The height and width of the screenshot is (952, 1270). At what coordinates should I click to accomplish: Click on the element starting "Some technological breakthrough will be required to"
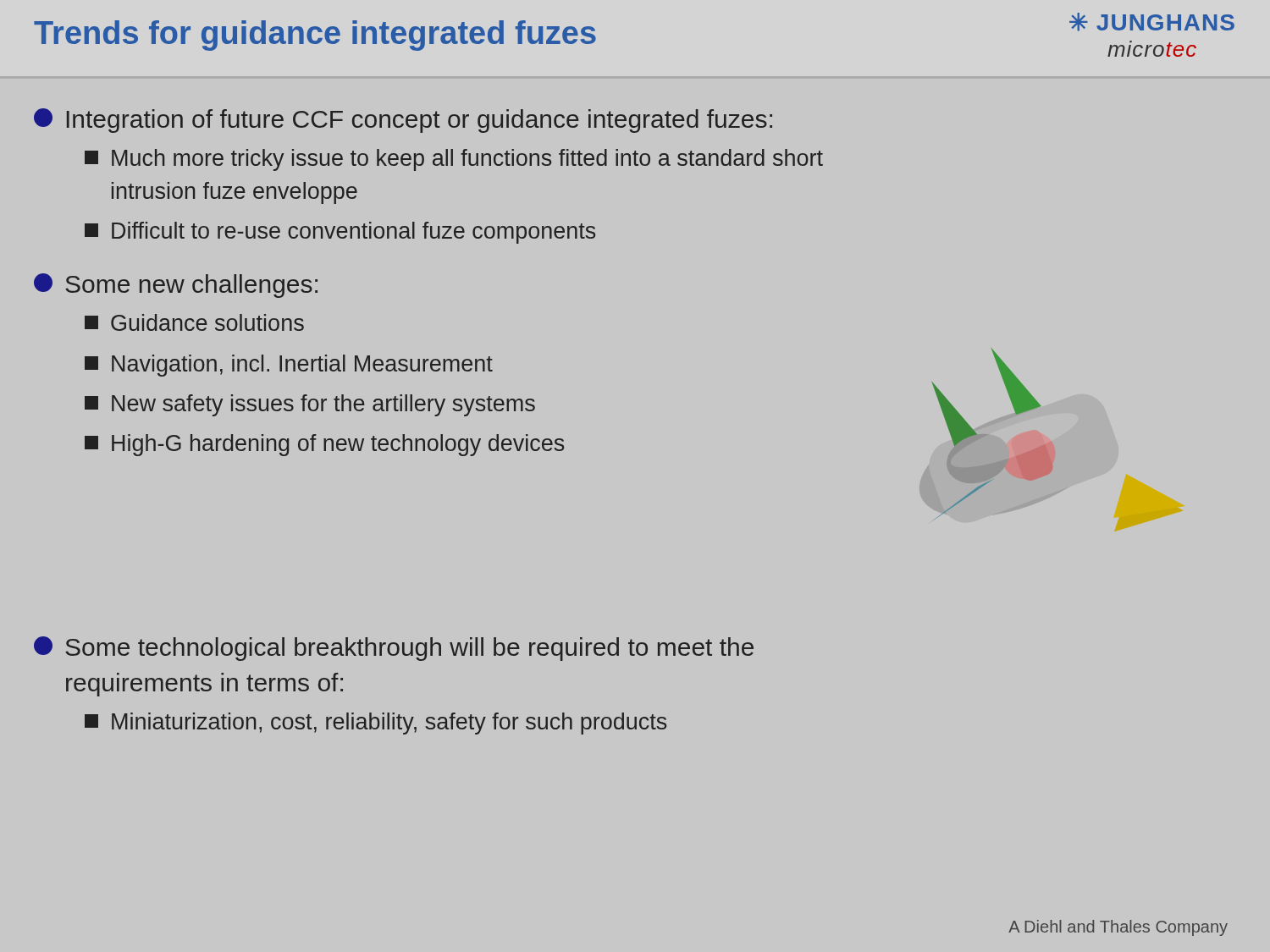394,665
